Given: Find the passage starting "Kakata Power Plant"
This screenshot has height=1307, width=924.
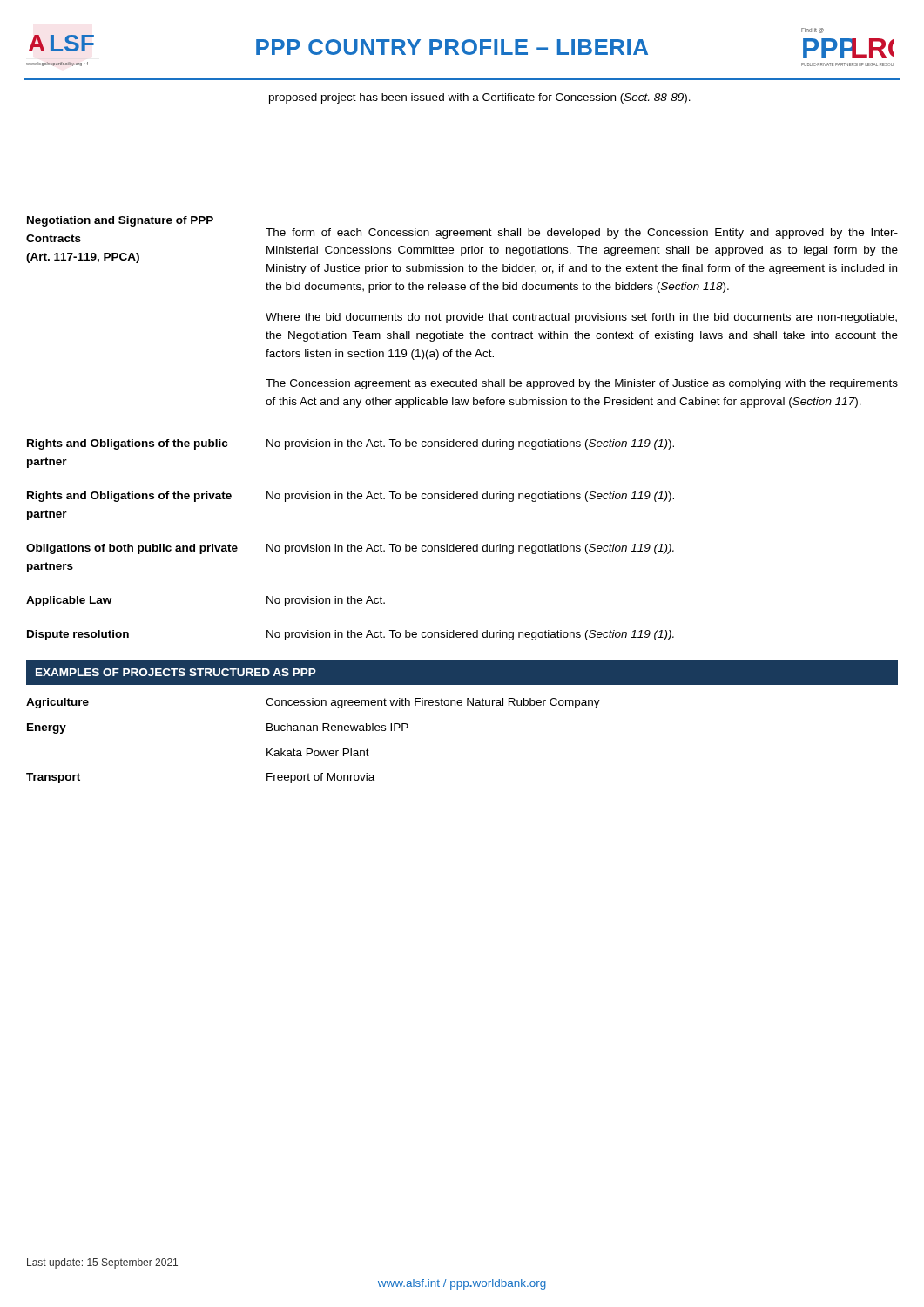Looking at the screenshot, I should coord(317,752).
